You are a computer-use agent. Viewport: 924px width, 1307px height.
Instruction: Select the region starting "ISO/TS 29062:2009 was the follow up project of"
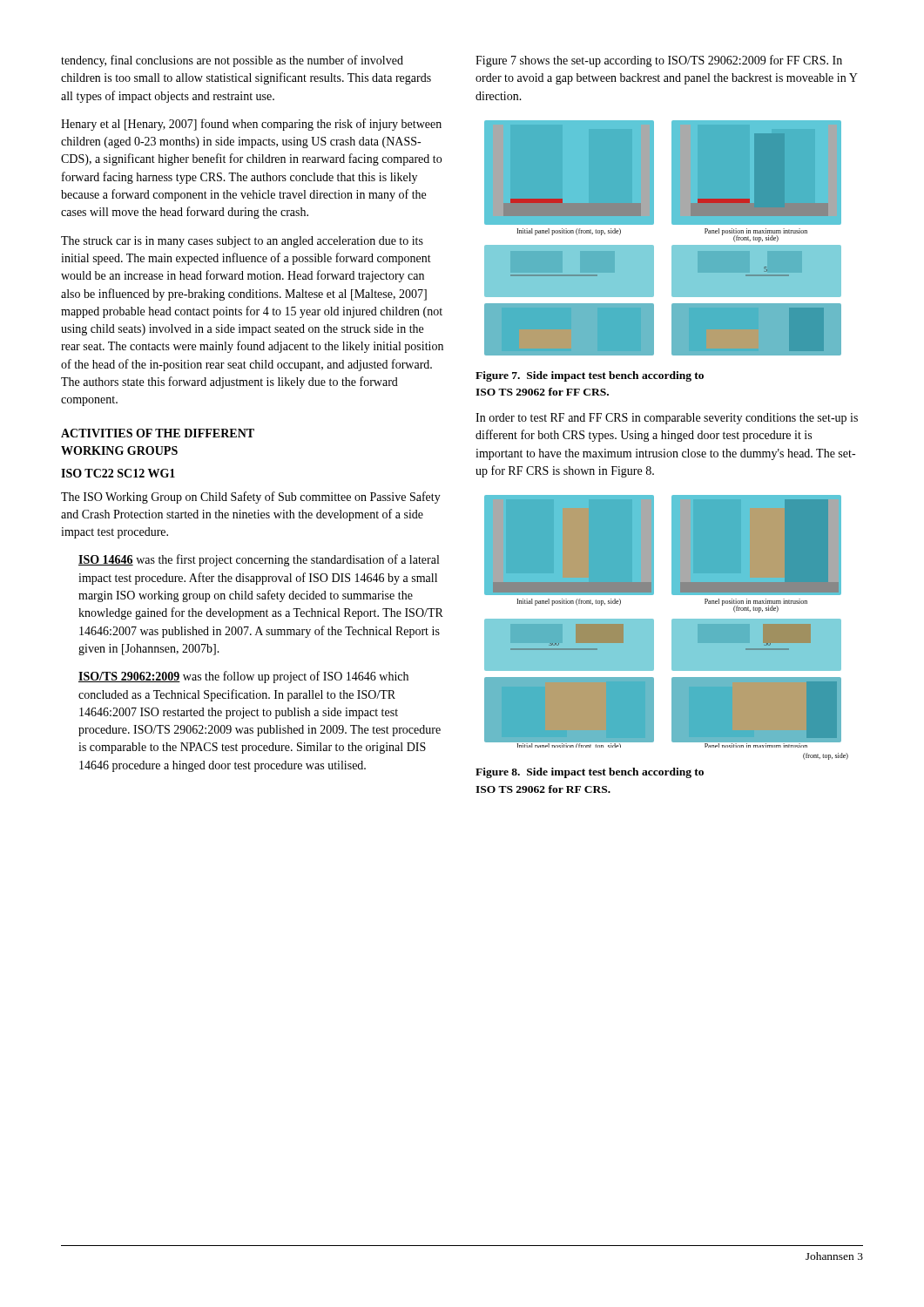(253, 722)
